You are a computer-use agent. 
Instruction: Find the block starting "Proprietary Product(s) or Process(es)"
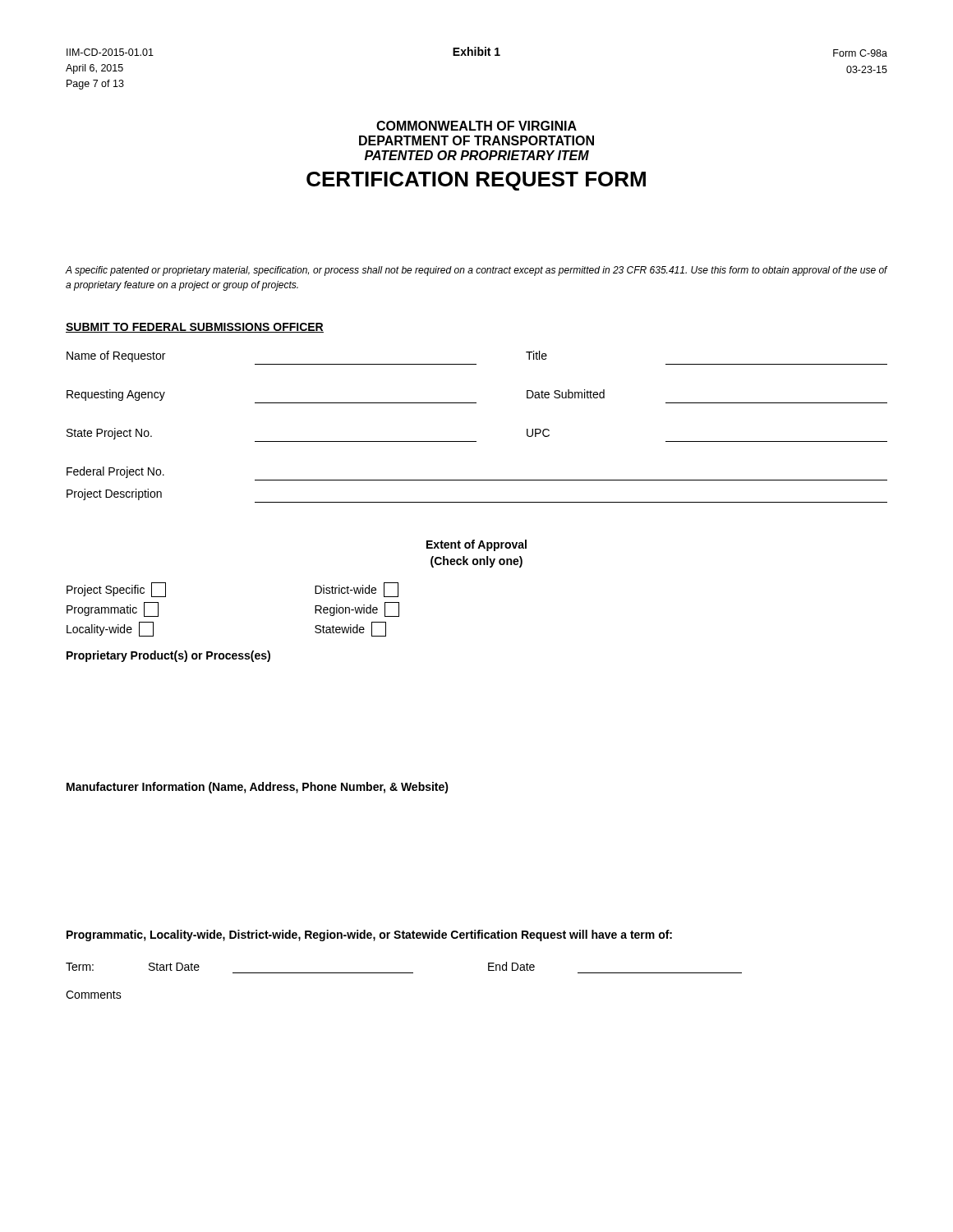point(168,656)
